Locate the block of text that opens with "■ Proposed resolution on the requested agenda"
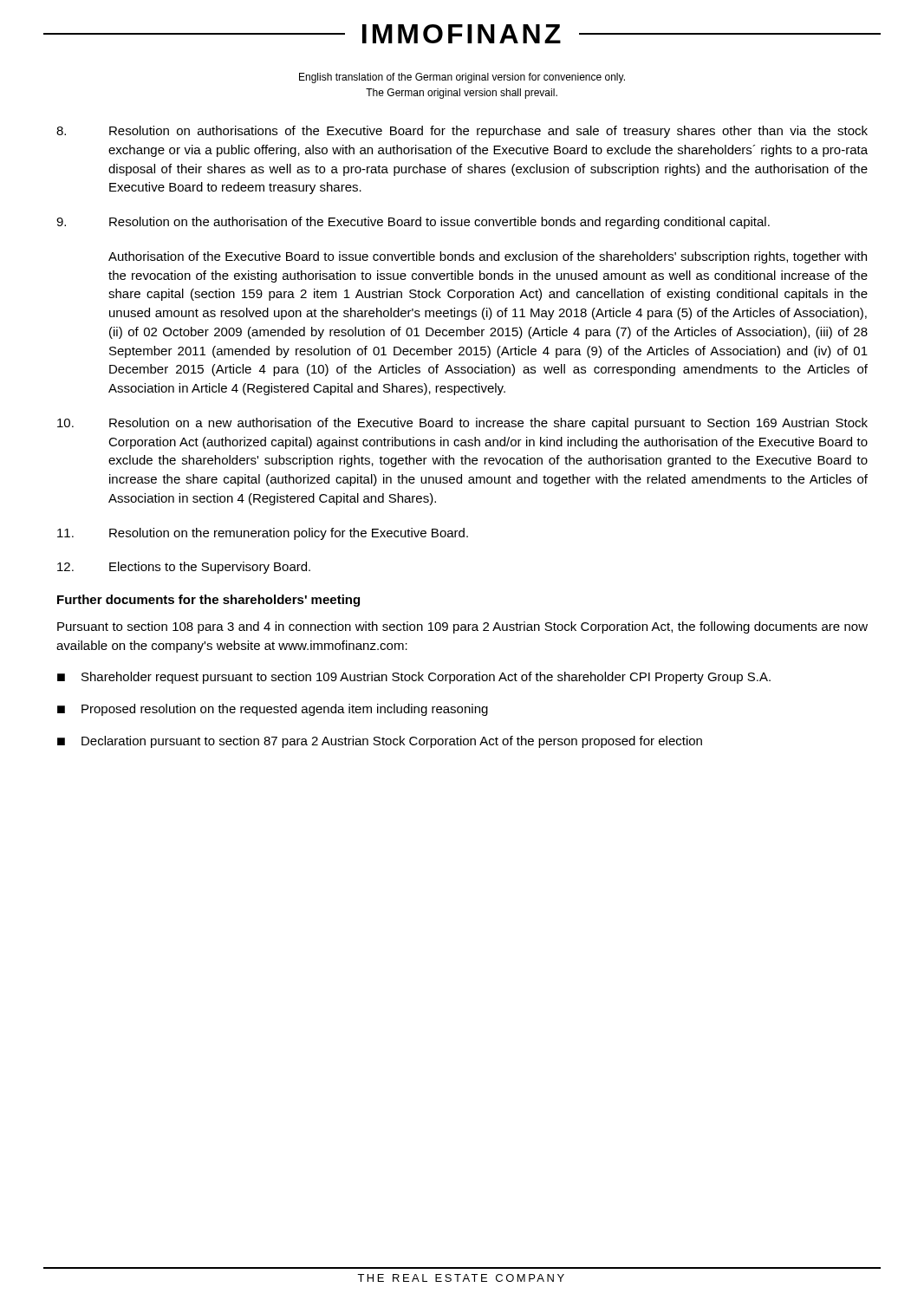The image size is (924, 1300). 462,709
